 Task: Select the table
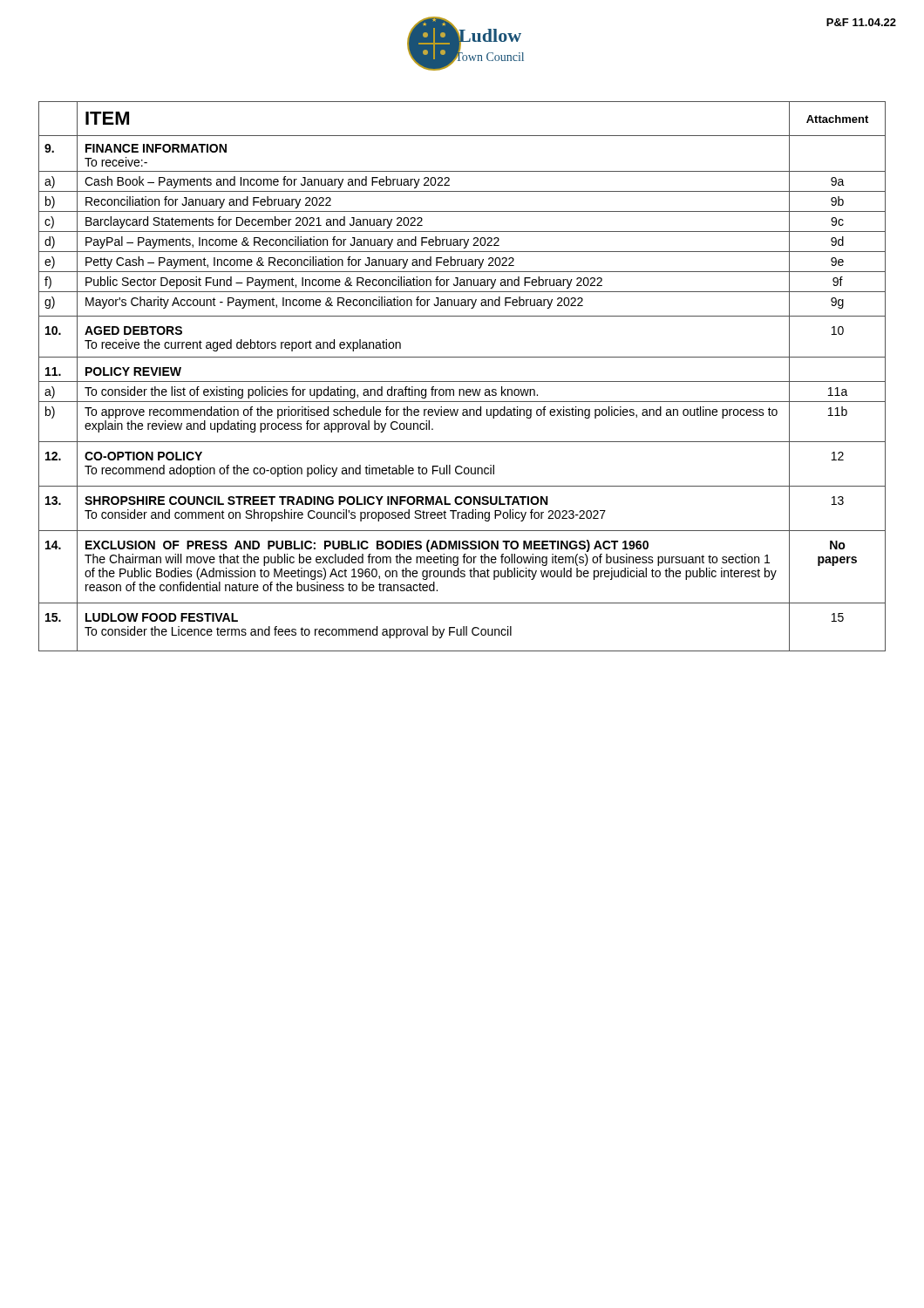[x=462, y=376]
